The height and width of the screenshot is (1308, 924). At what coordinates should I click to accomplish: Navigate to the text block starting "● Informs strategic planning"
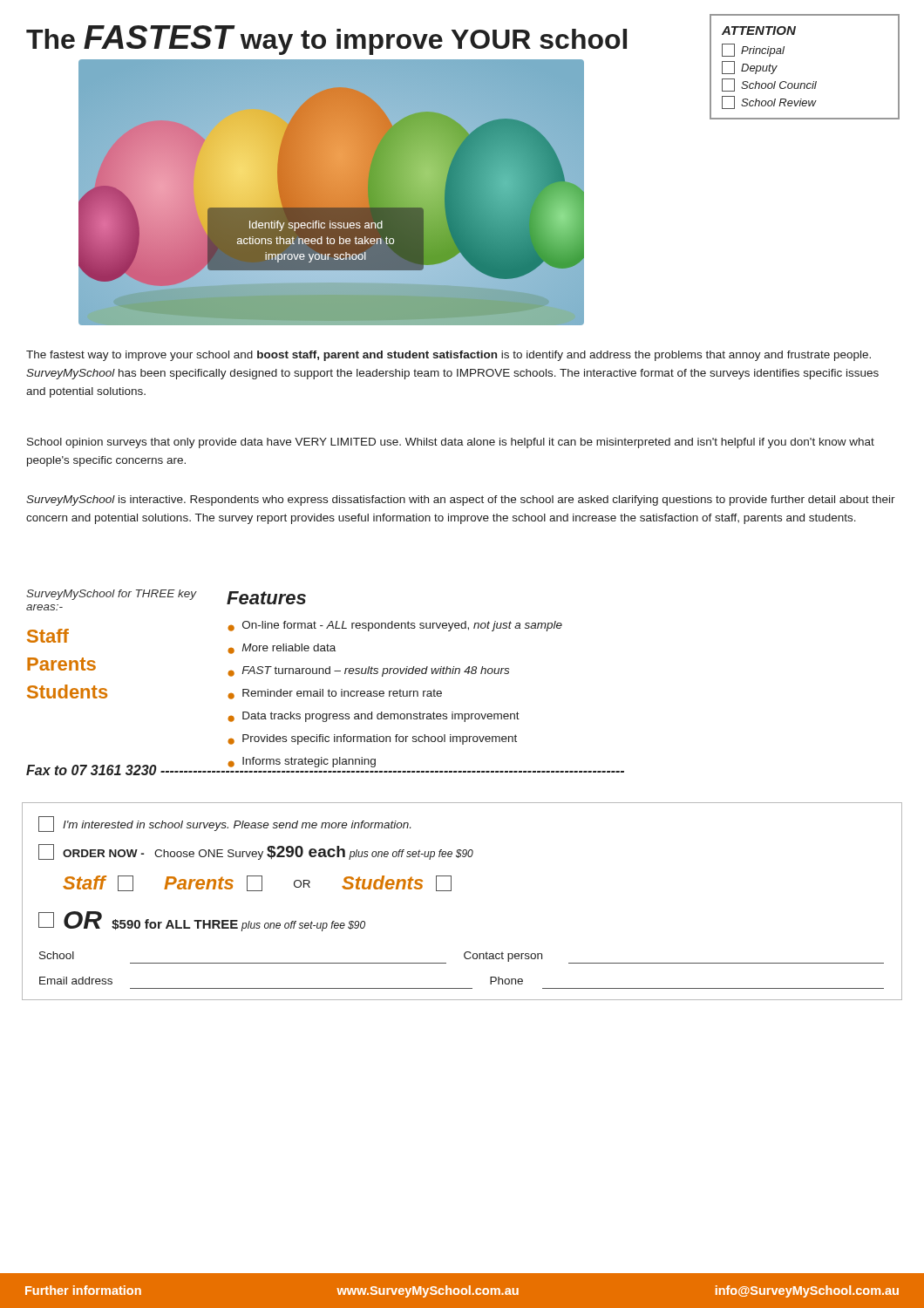click(302, 763)
